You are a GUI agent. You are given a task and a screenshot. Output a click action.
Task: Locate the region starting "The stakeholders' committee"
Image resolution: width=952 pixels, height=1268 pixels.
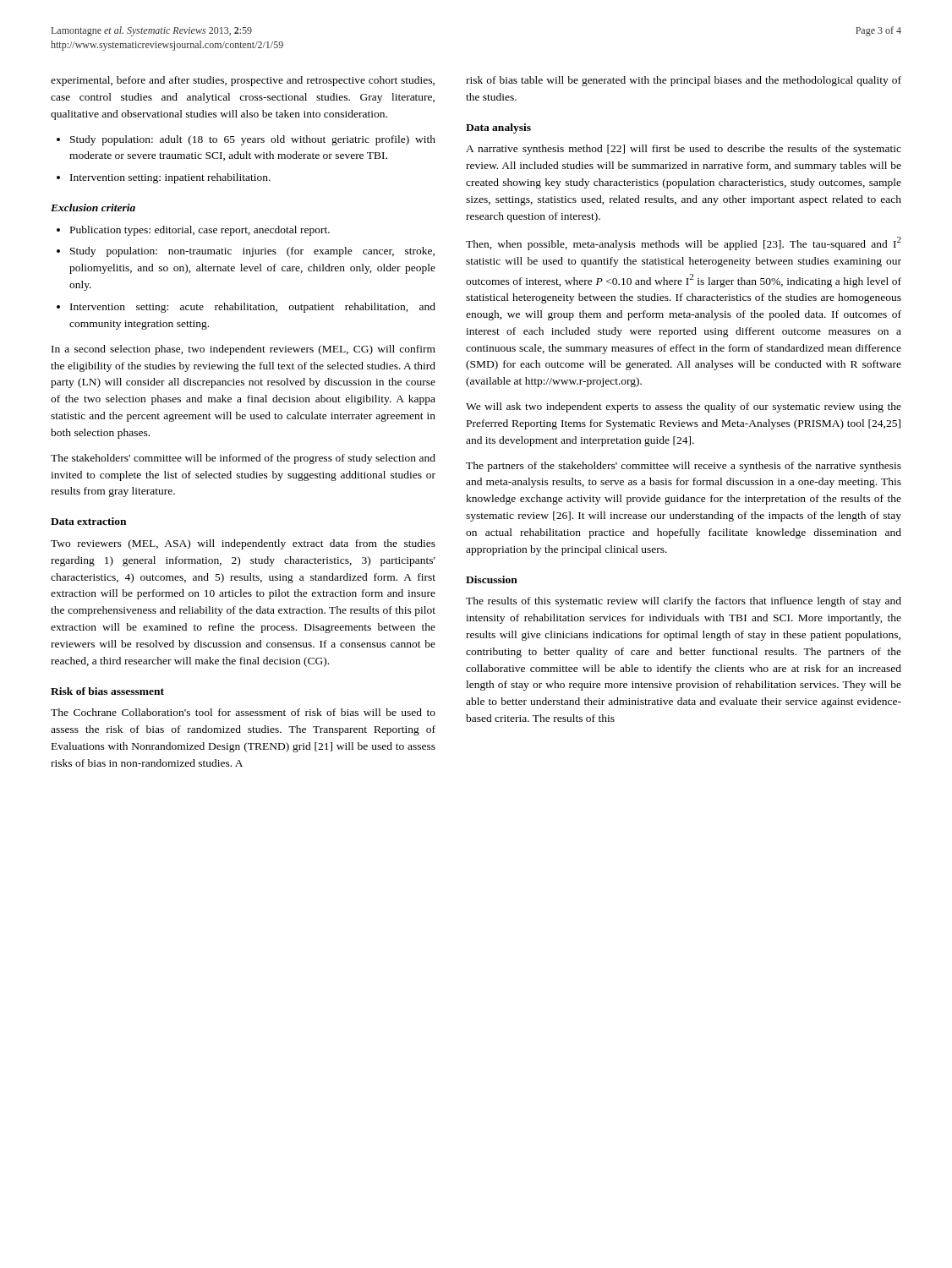[243, 474]
